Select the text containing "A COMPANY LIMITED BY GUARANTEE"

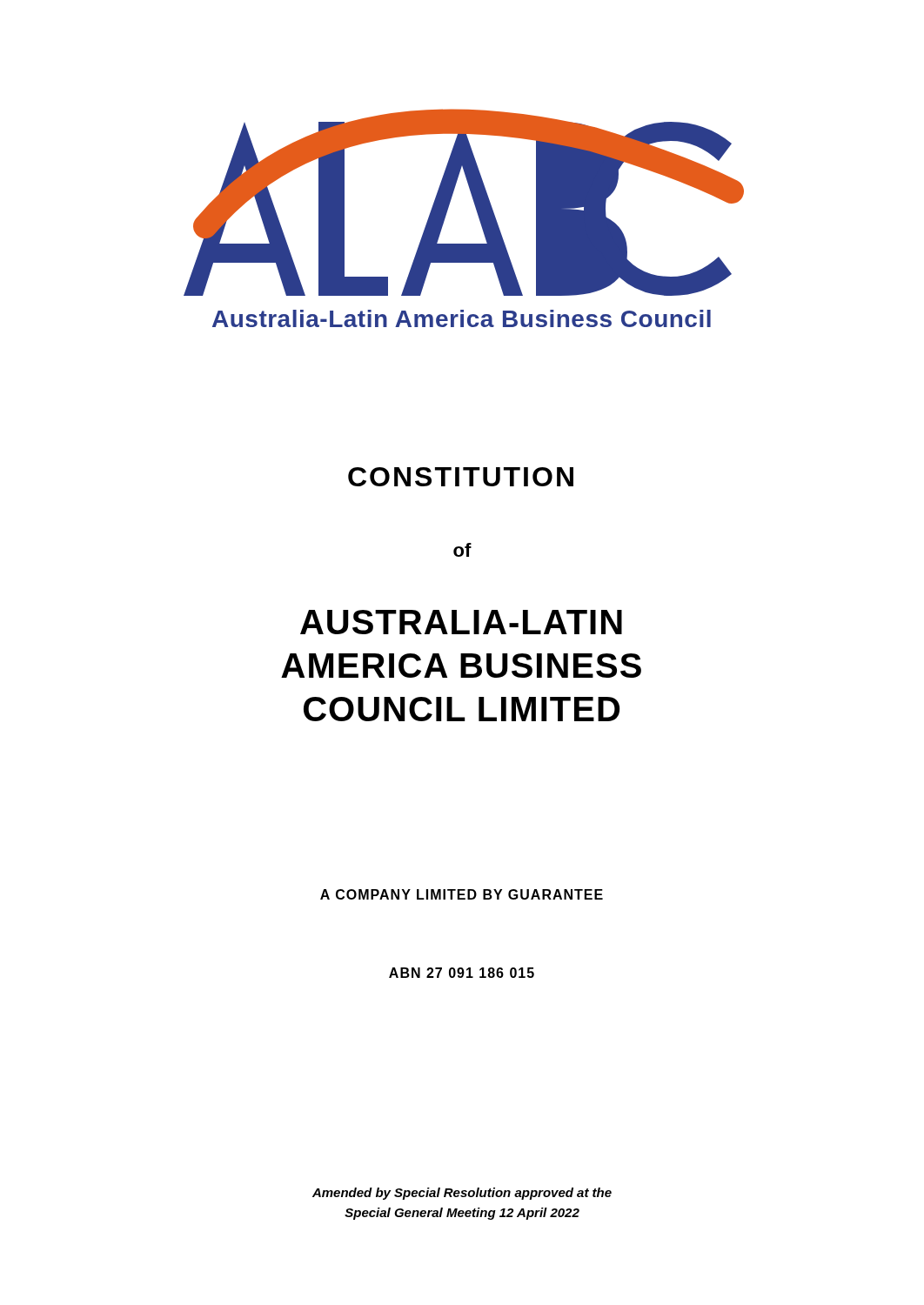pos(462,895)
